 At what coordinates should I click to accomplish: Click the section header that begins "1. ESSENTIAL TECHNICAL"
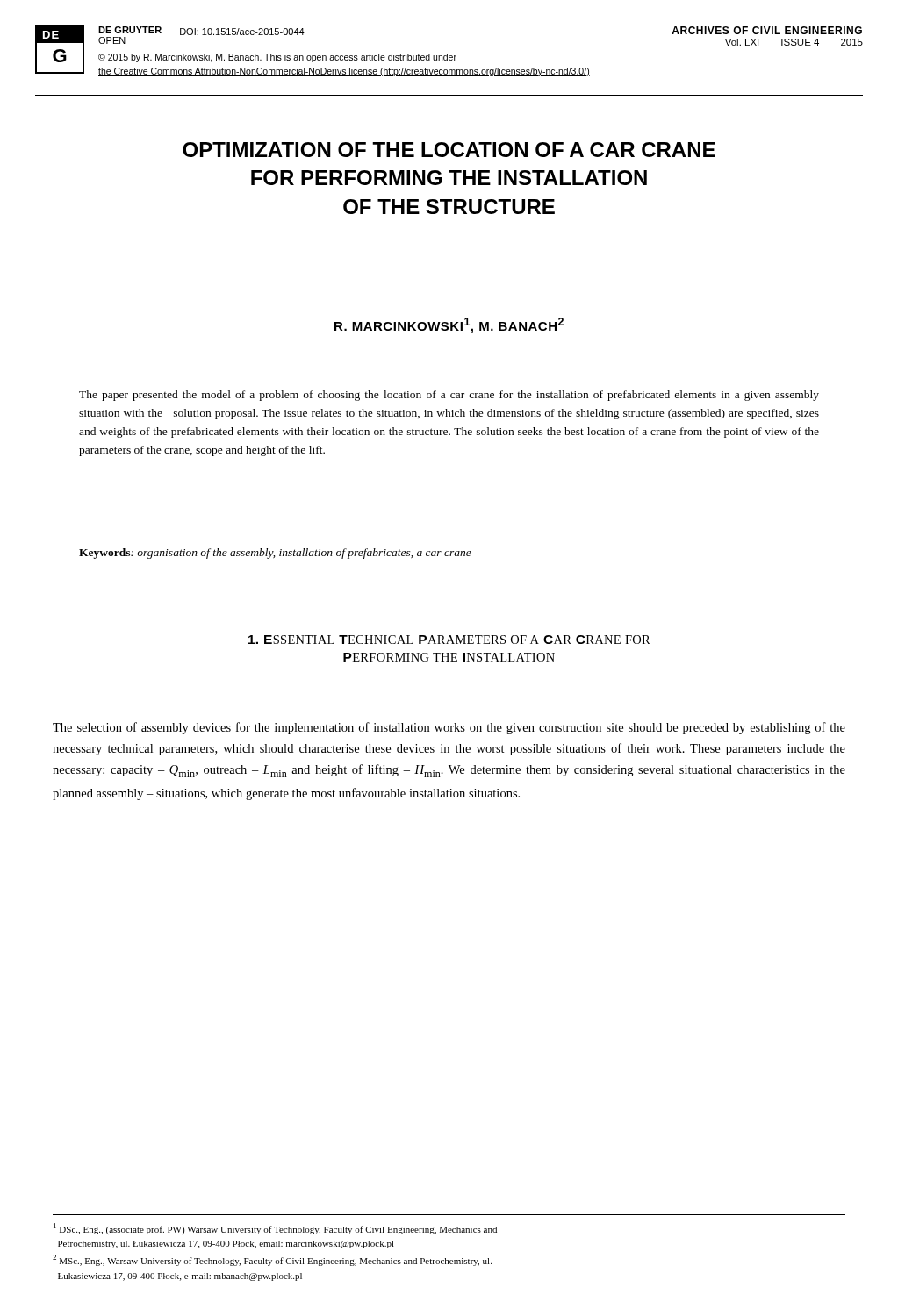tap(449, 648)
